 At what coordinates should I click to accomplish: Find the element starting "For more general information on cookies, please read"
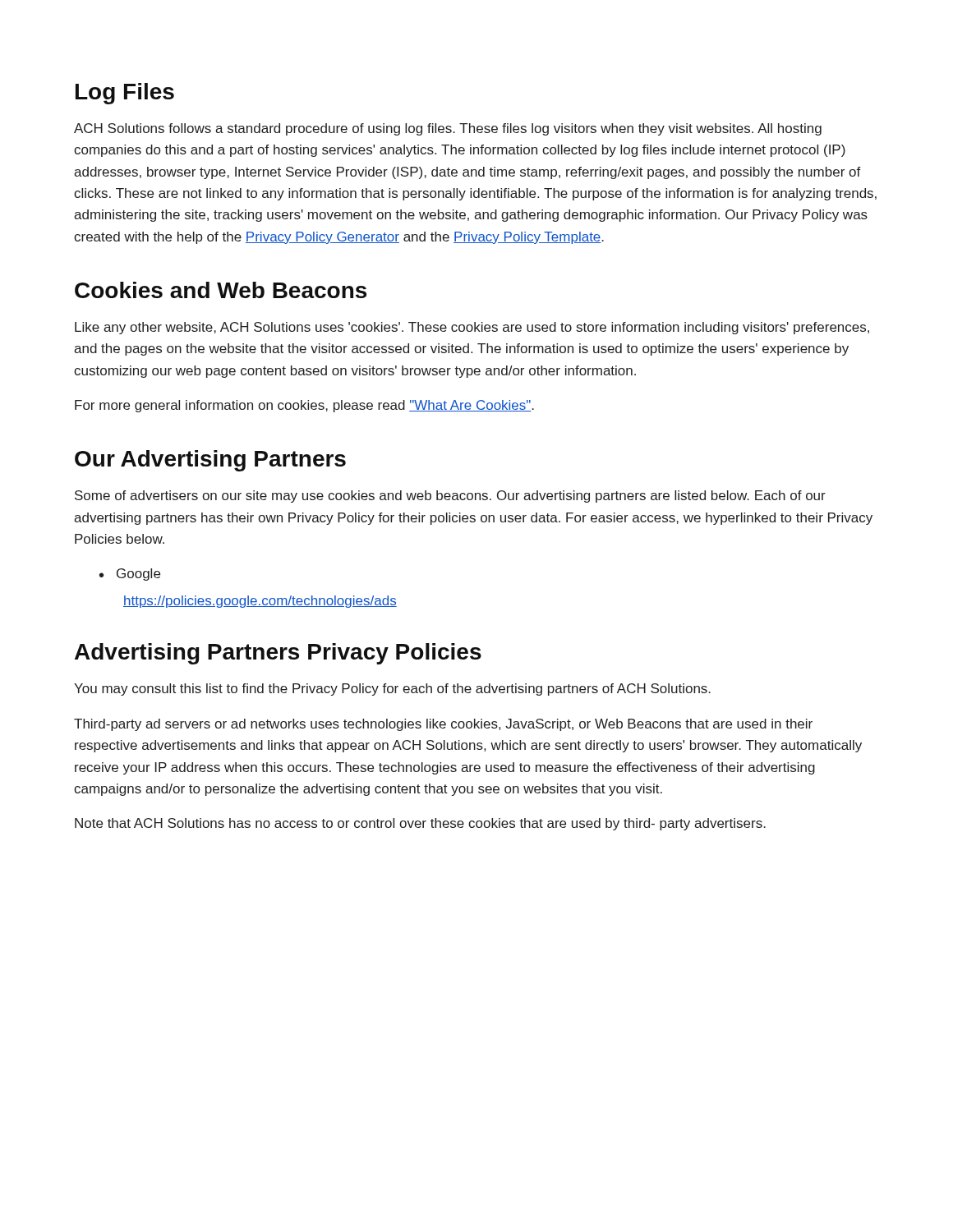coord(304,405)
